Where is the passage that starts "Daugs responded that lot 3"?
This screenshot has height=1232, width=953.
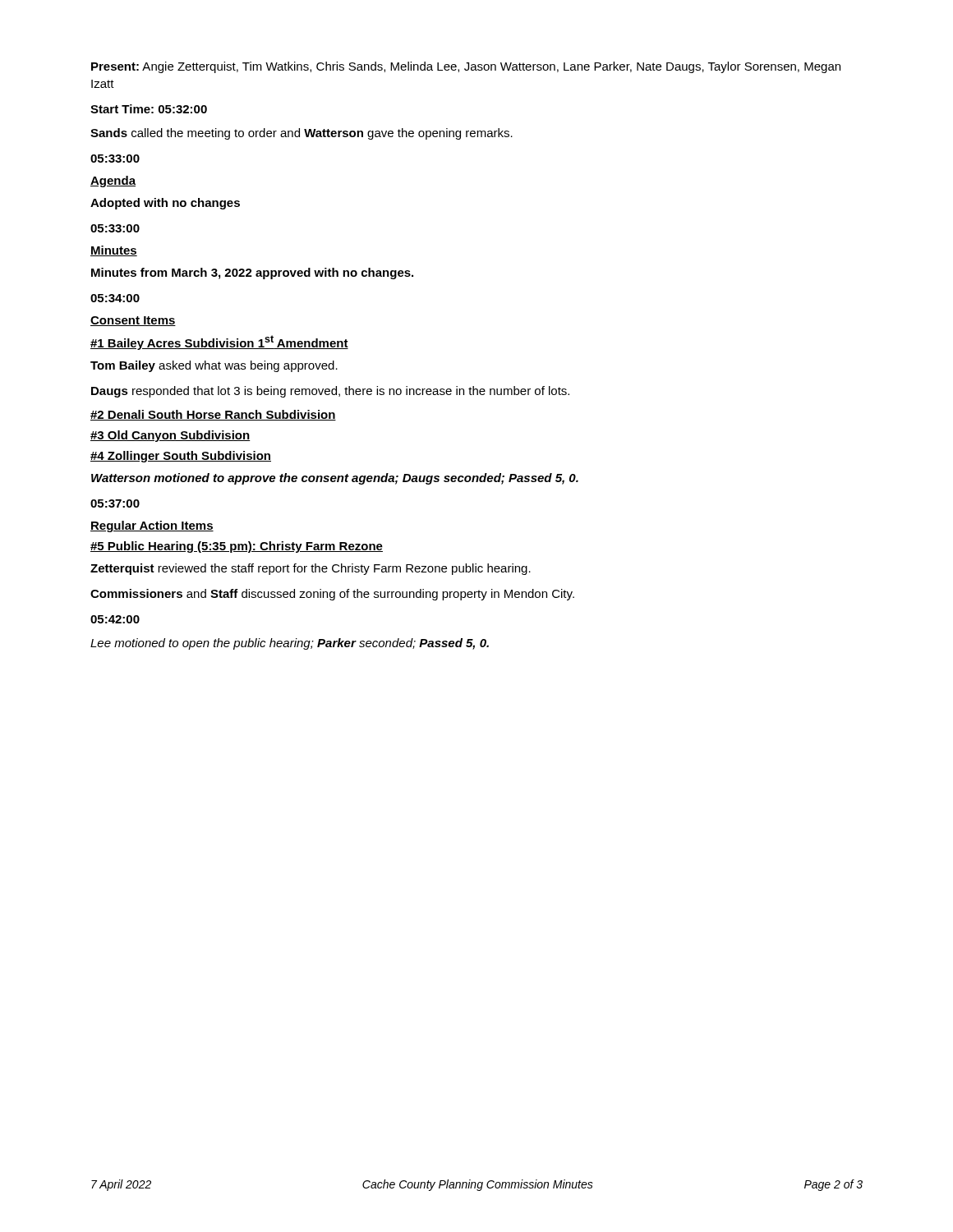[330, 391]
